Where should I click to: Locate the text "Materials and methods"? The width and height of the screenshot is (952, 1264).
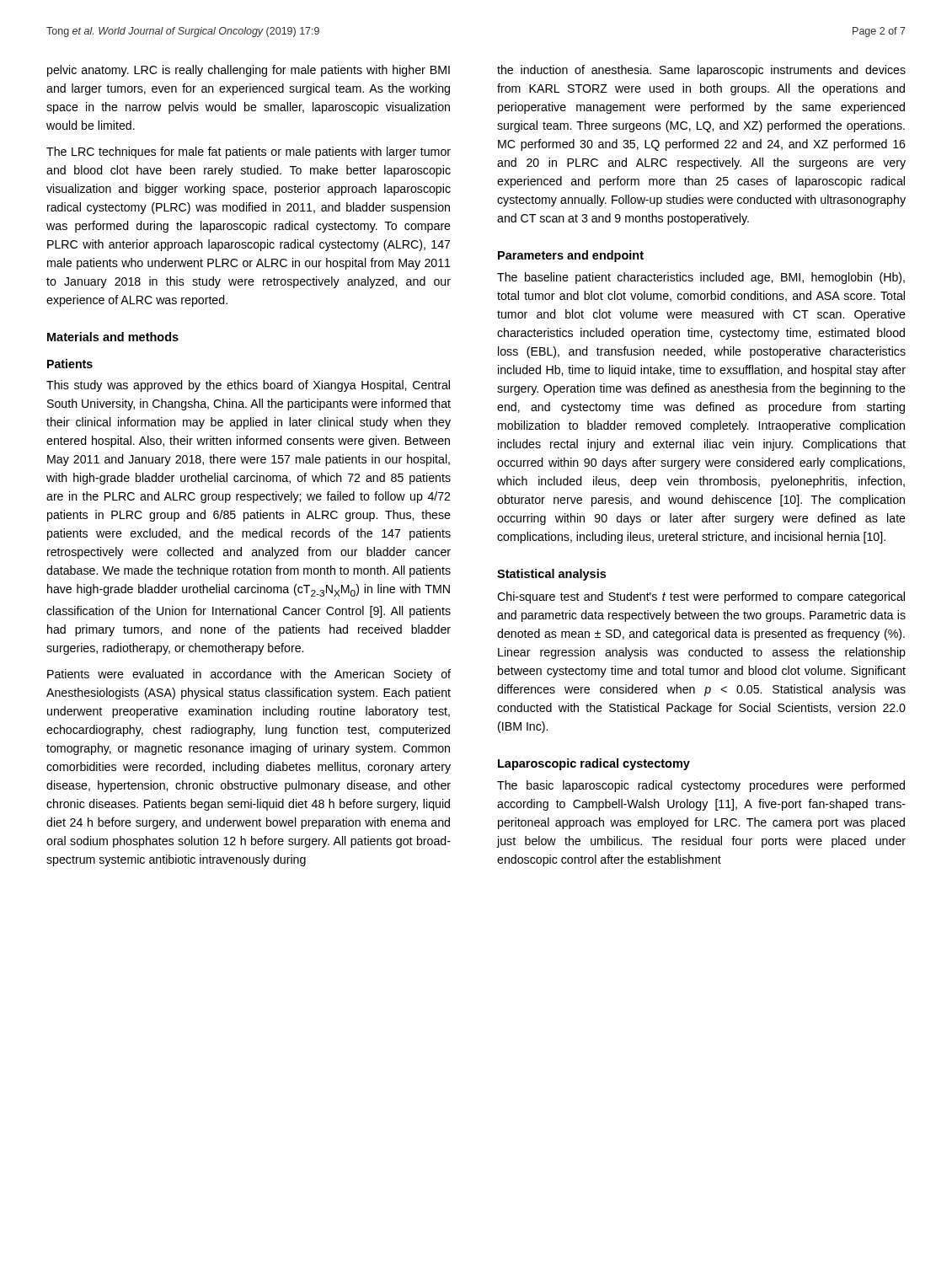113,337
